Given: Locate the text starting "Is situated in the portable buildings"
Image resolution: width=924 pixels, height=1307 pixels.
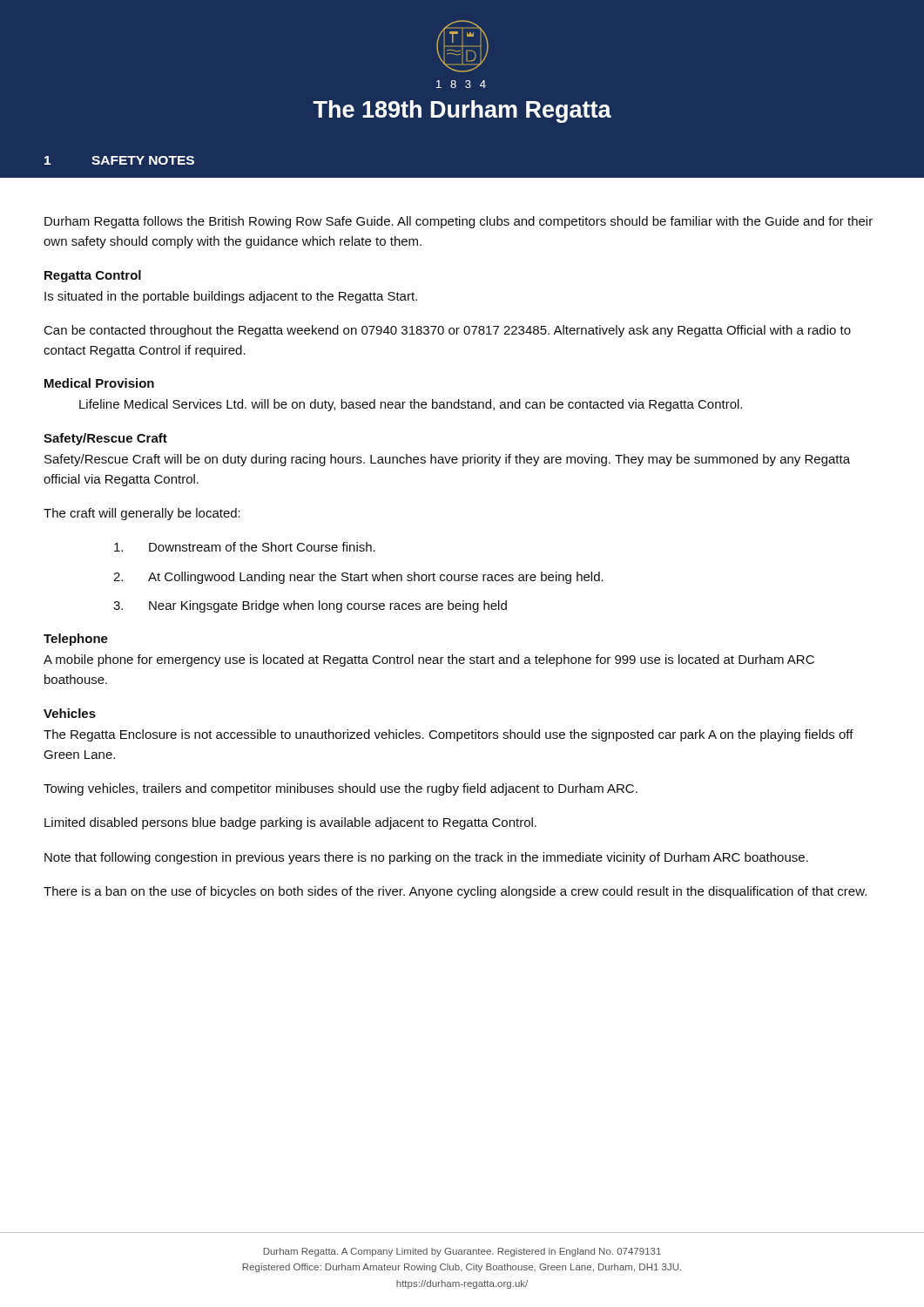Looking at the screenshot, I should tap(231, 295).
